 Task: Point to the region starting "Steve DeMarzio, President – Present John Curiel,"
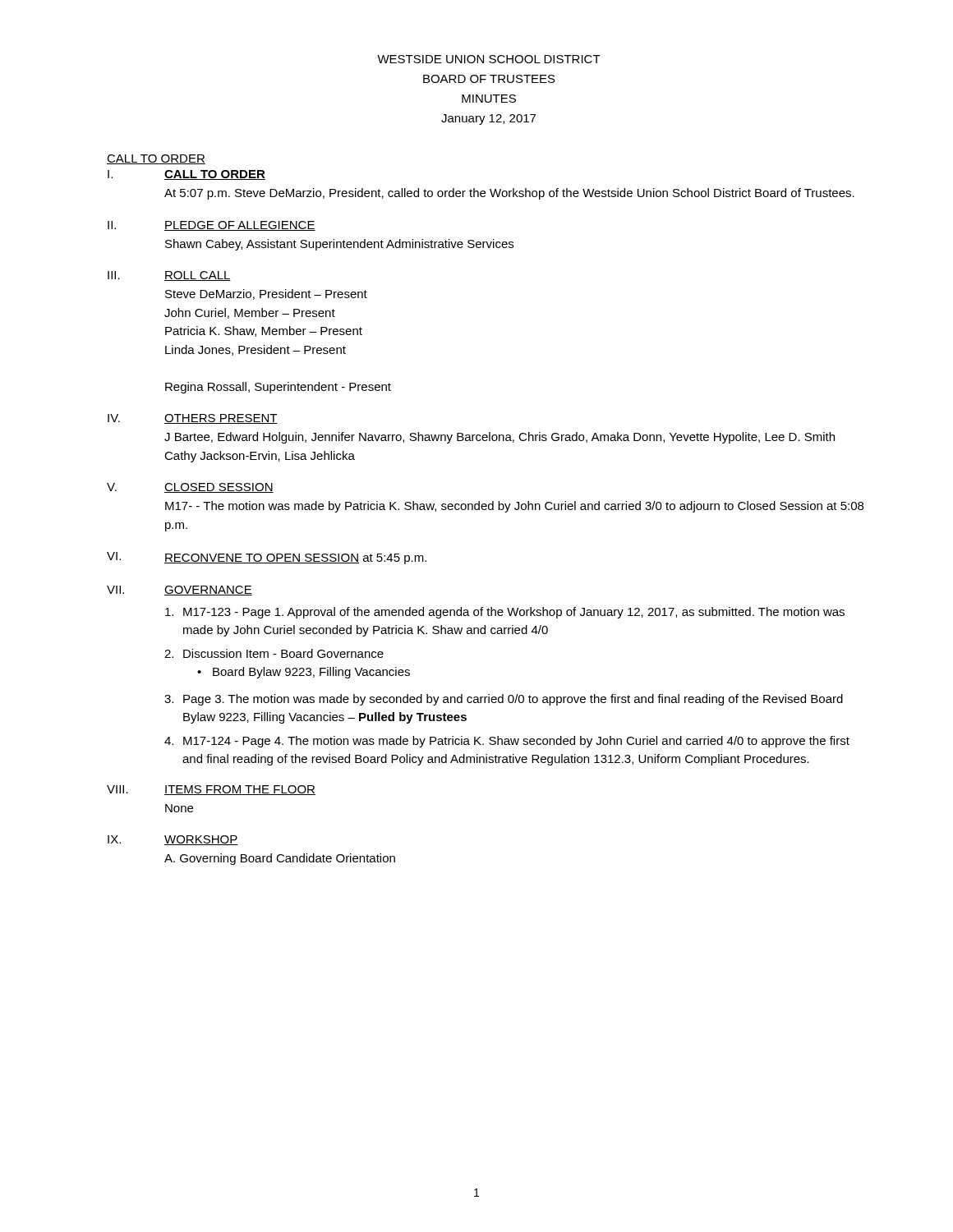tap(278, 340)
